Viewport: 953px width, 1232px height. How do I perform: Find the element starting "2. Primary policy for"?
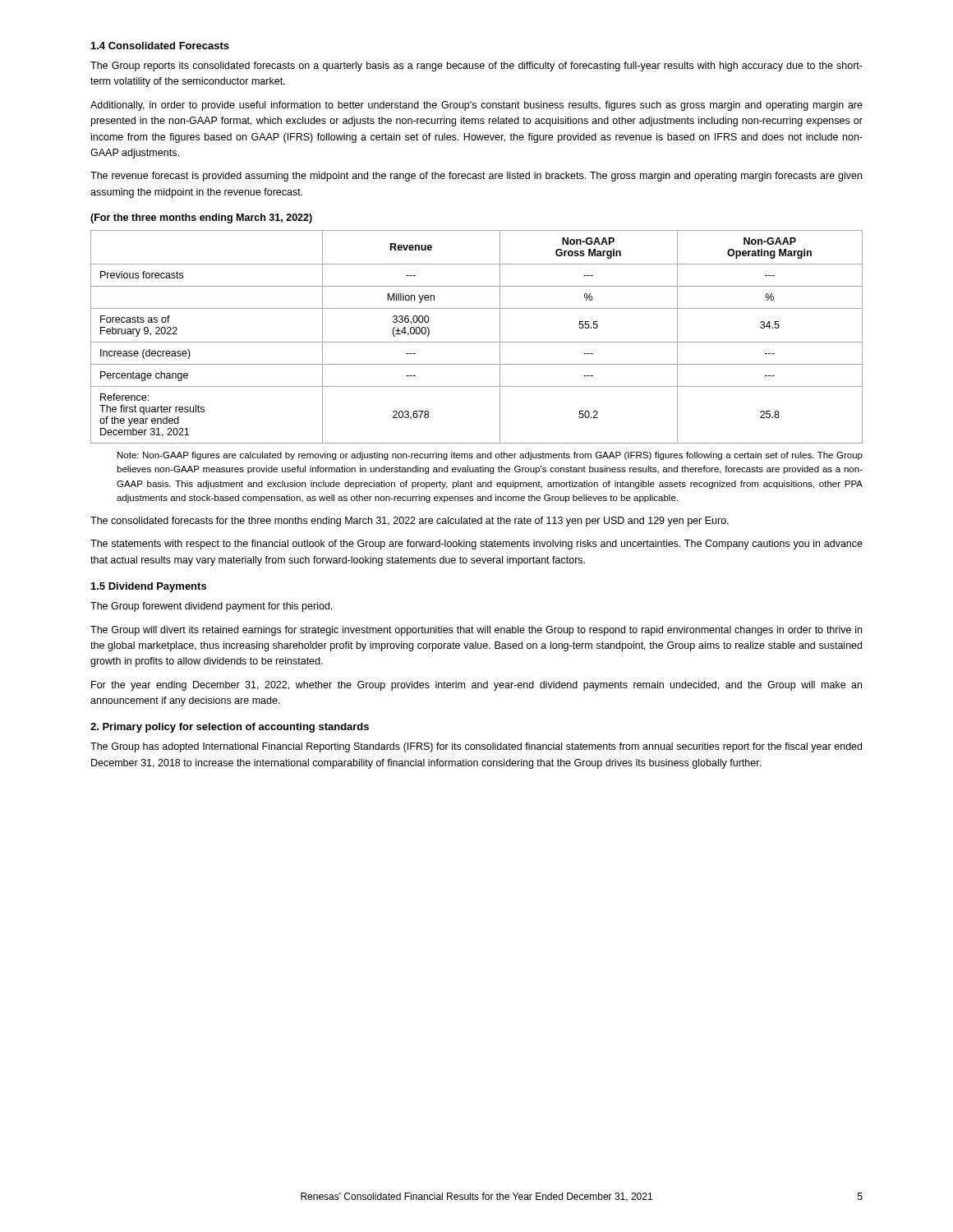[230, 727]
